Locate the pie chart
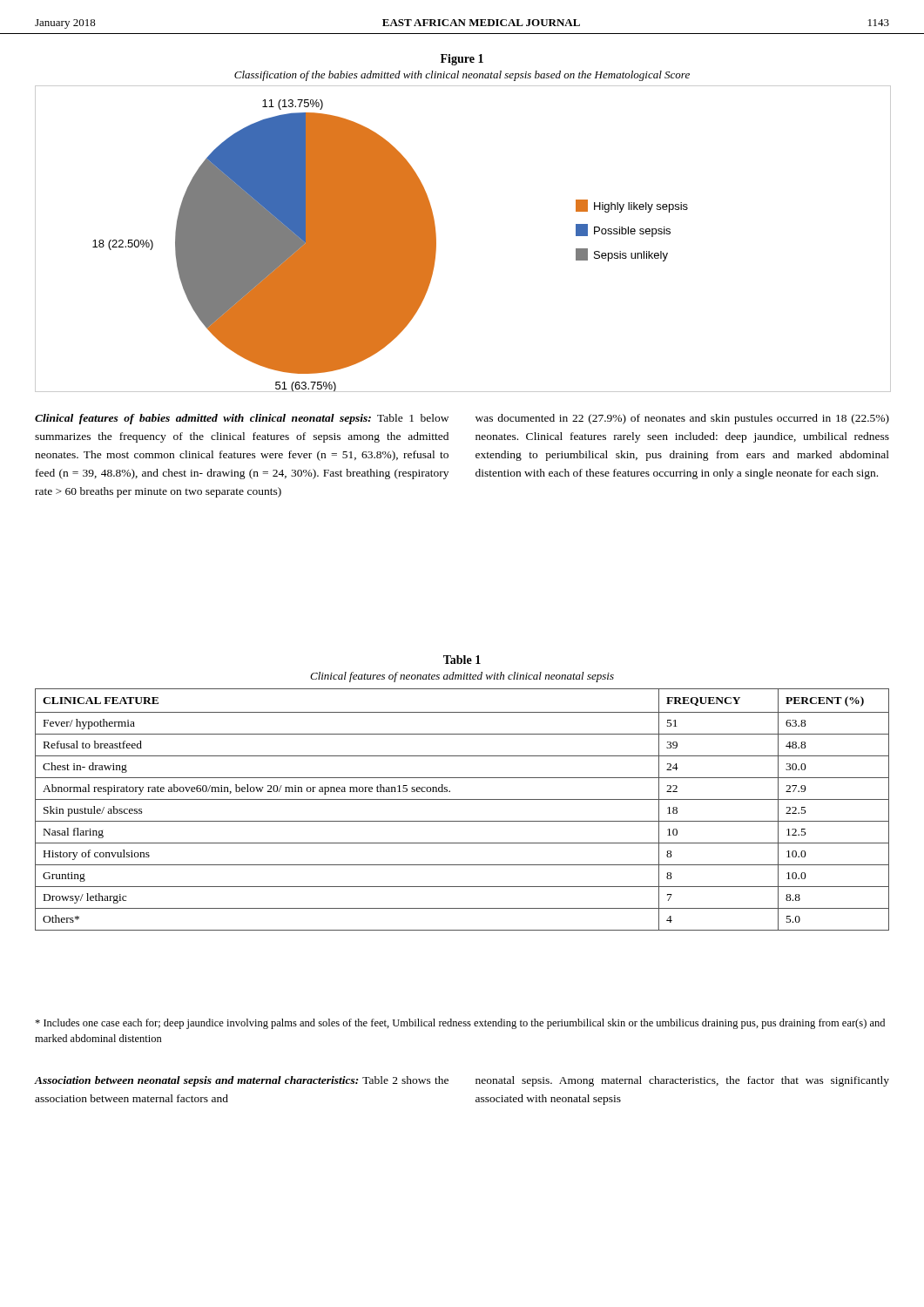This screenshot has width=924, height=1307. tap(463, 239)
